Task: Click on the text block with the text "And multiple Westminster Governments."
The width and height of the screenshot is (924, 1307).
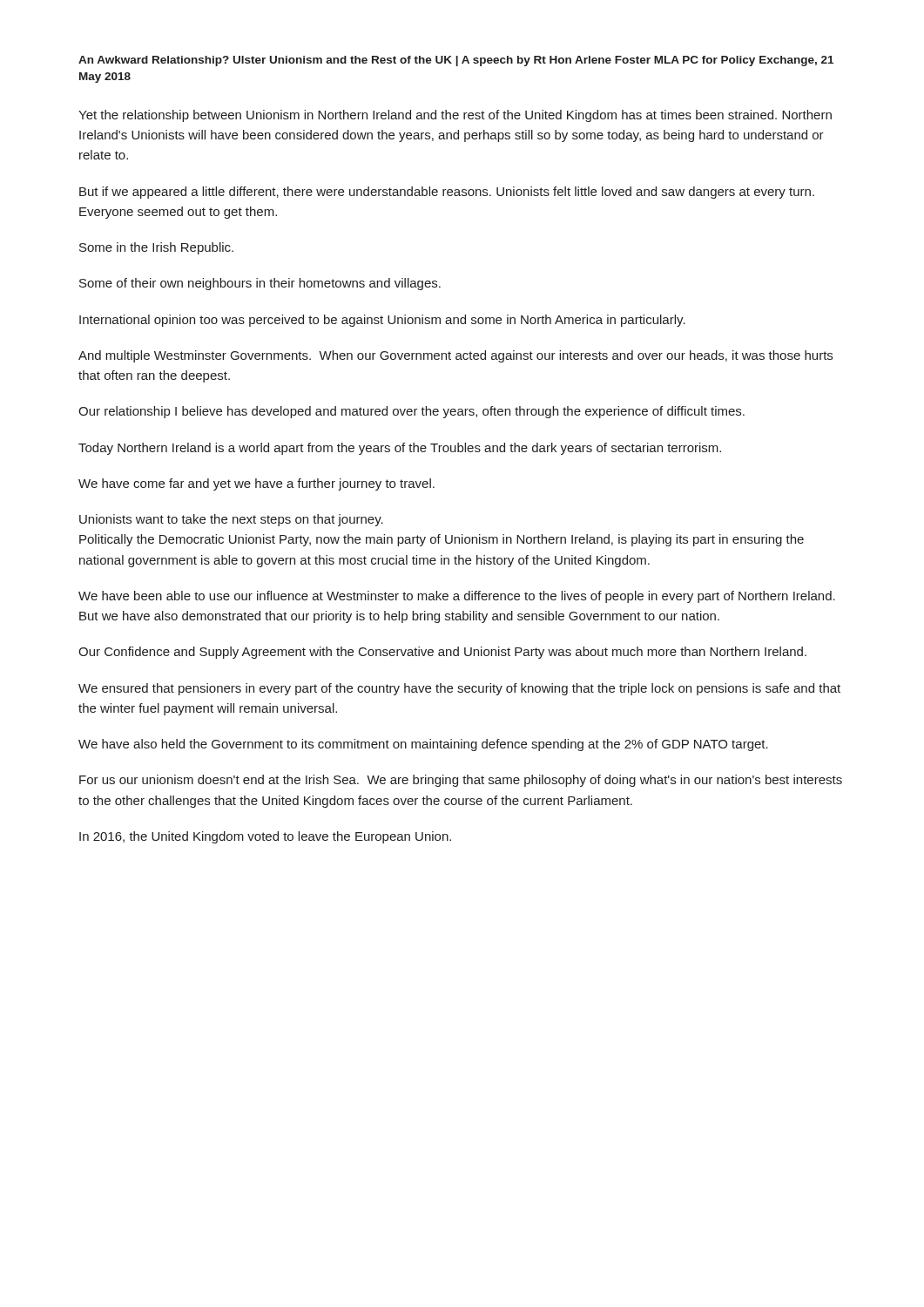Action: coord(456,365)
